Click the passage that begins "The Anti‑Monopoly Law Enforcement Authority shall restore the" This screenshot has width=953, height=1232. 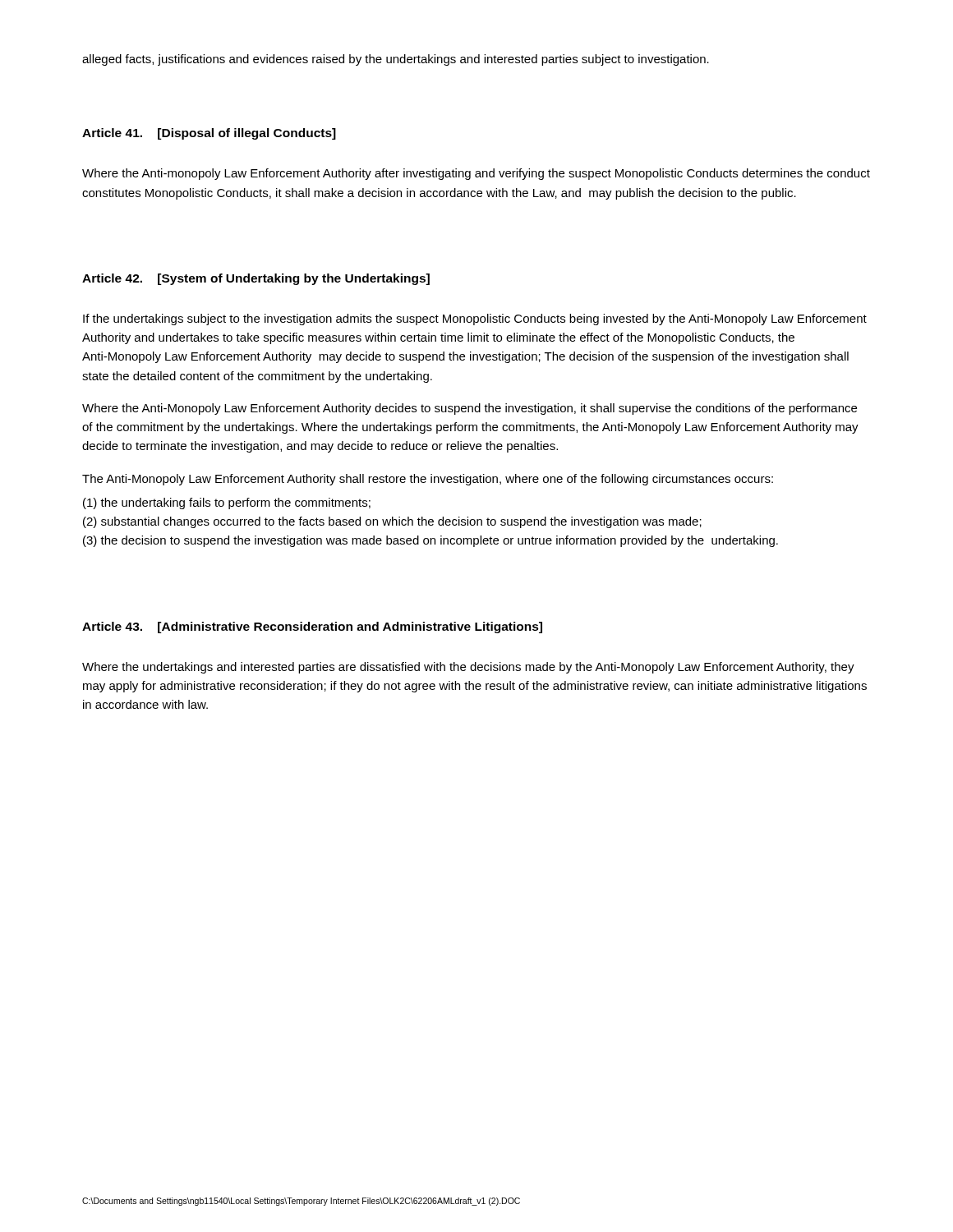[428, 478]
